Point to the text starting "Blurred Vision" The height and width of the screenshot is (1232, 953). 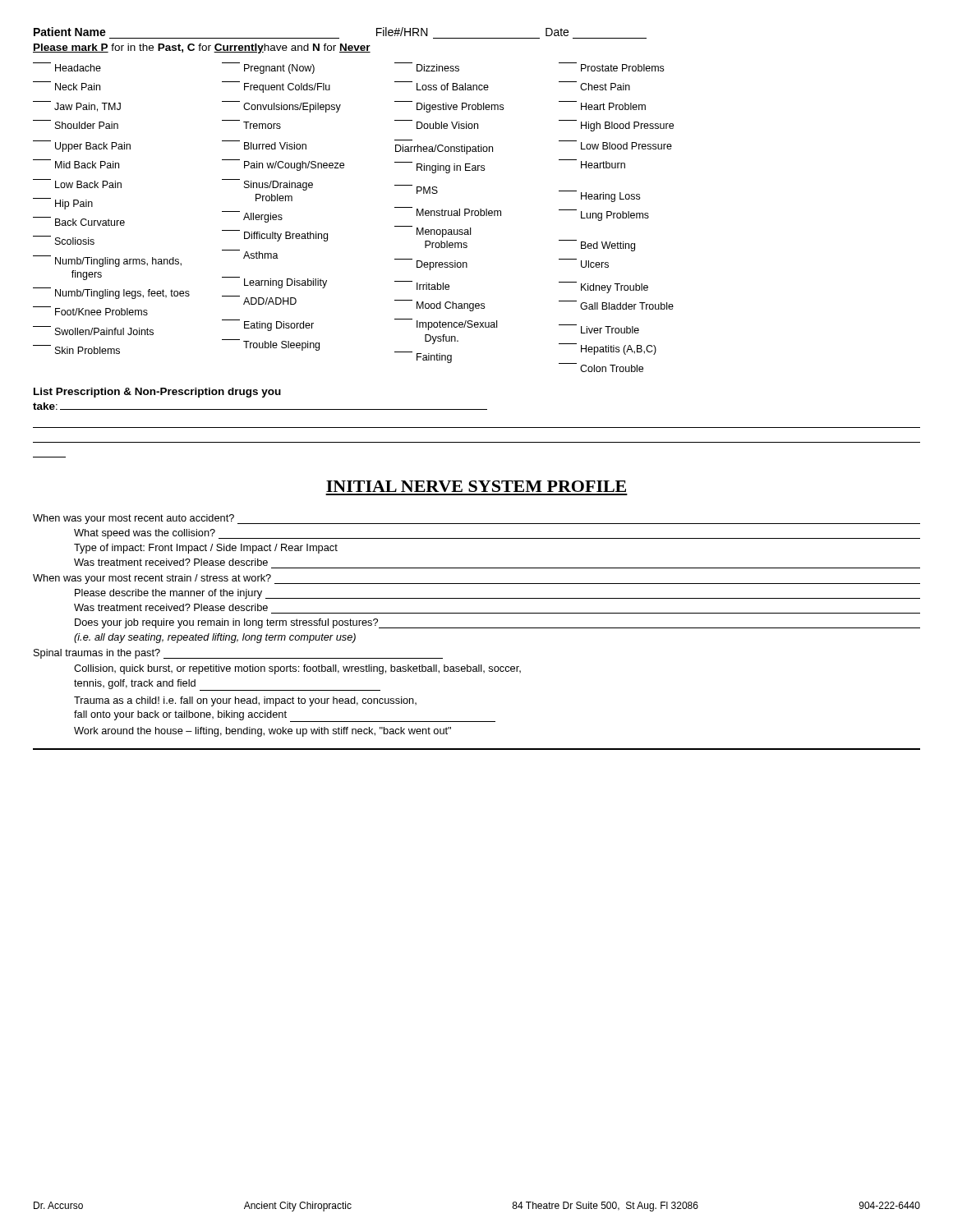pos(264,146)
